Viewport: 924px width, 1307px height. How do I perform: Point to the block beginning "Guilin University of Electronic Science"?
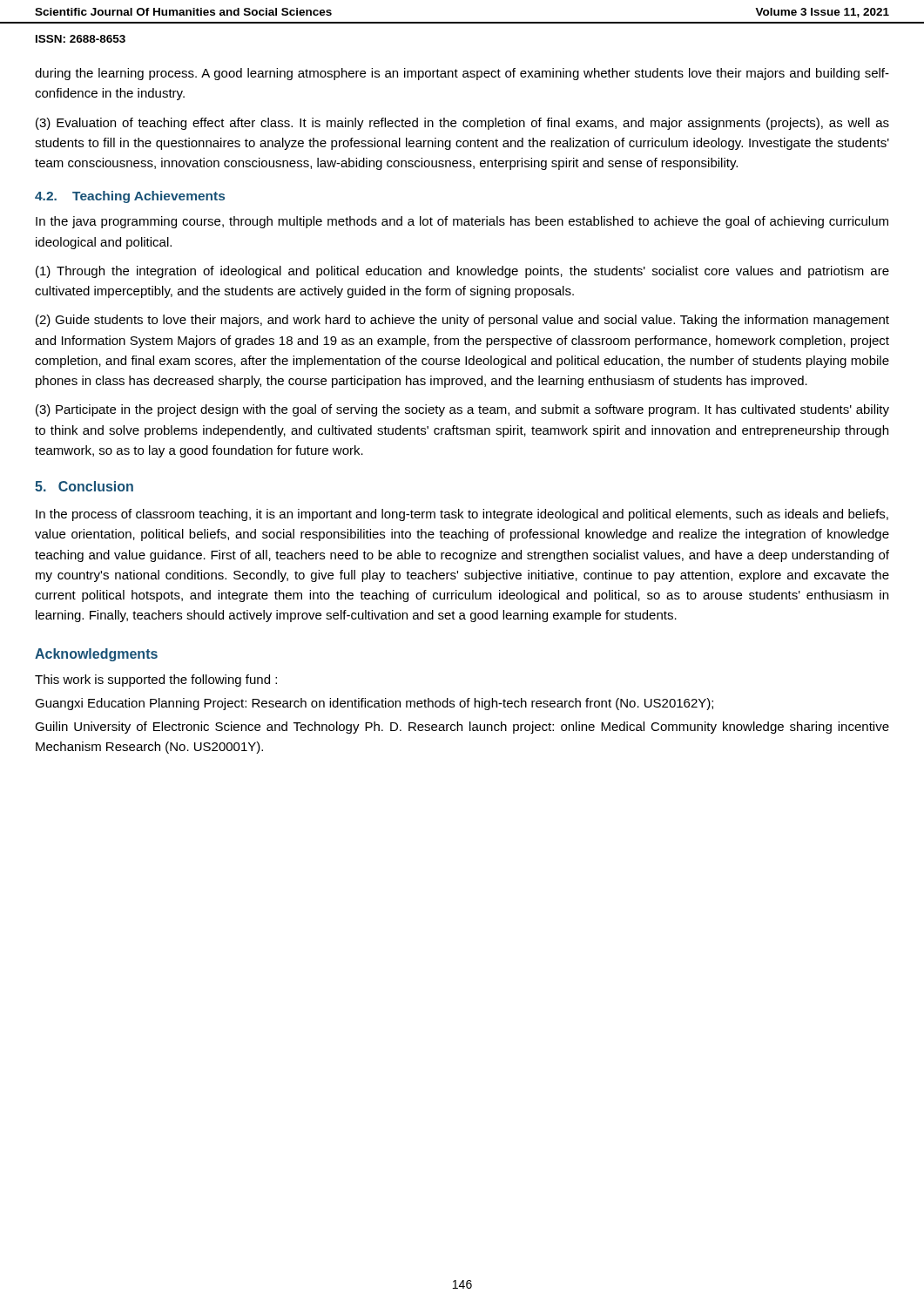click(x=462, y=736)
